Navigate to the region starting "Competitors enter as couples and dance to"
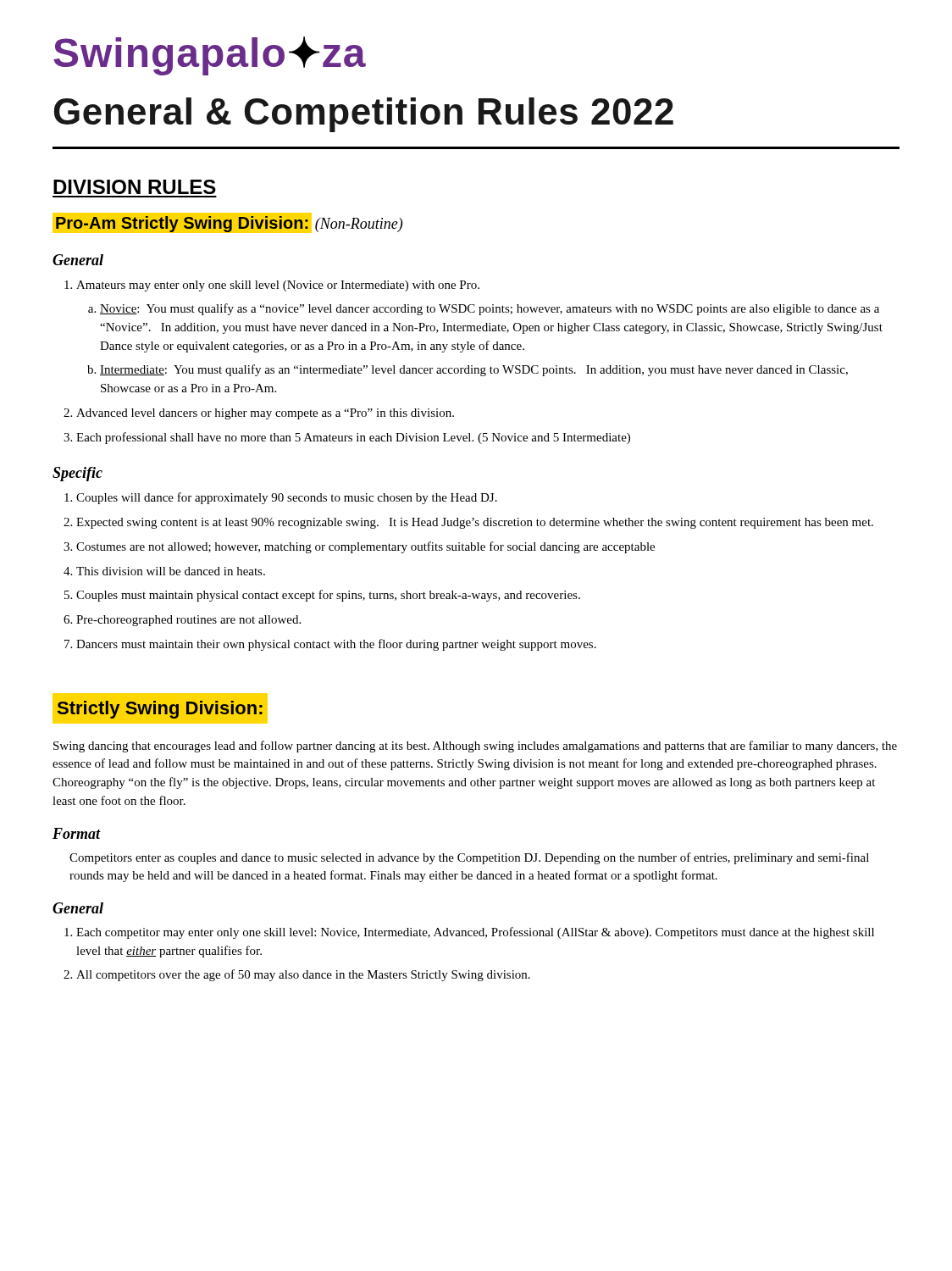The image size is (952, 1271). 469,866
